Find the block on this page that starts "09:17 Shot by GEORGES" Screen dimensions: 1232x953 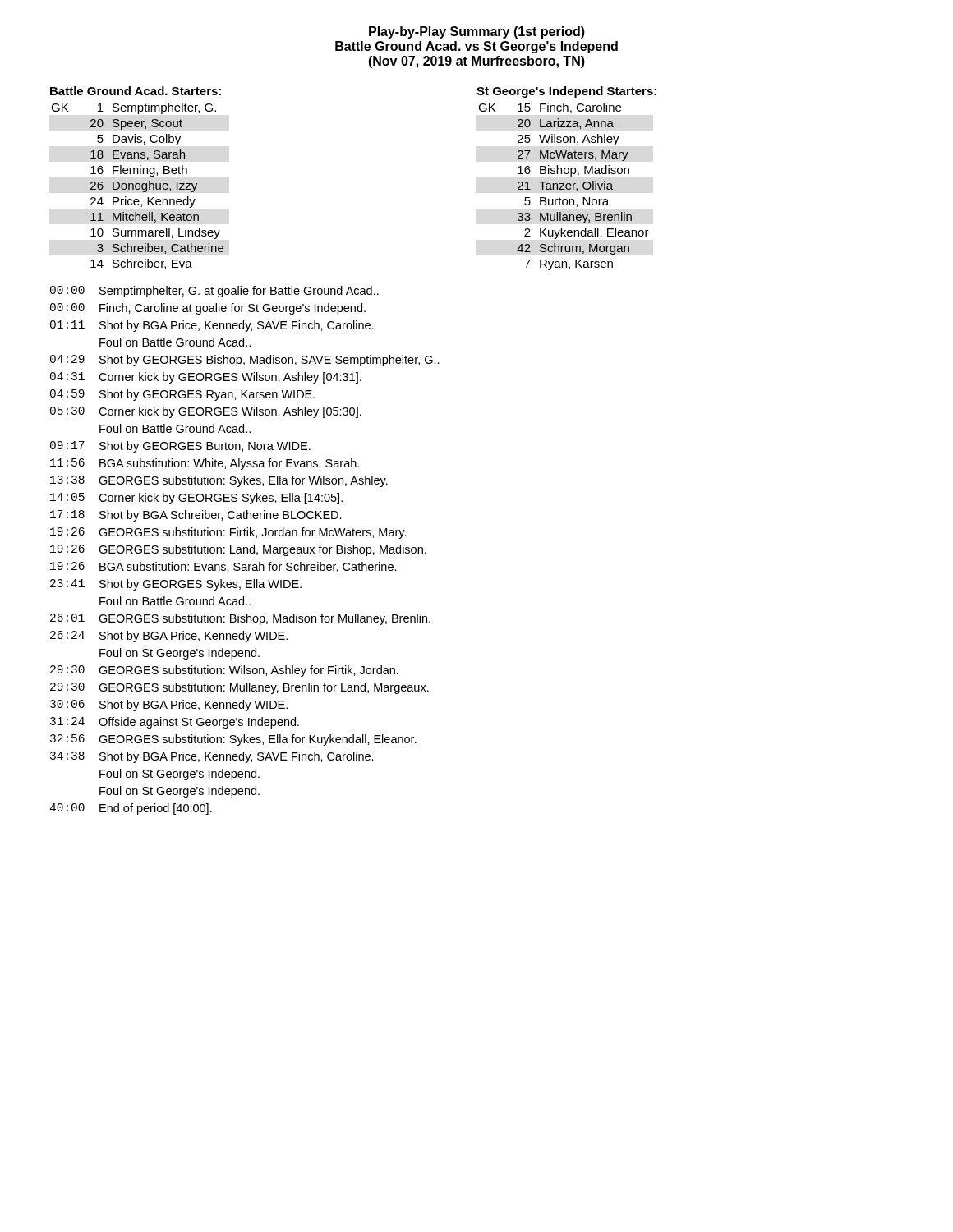180,447
